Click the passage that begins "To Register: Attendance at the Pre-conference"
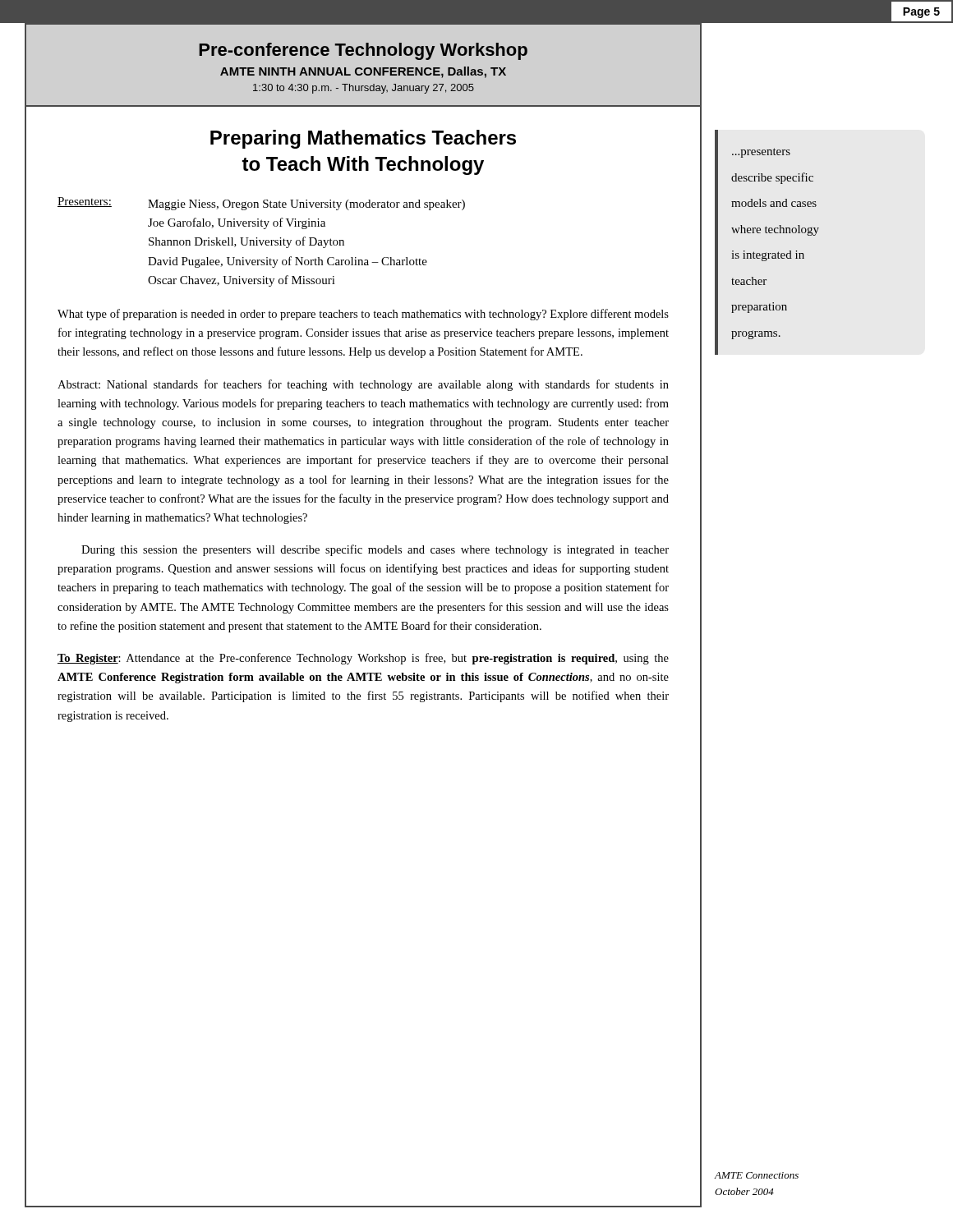Screen dimensions: 1232x953 coord(363,686)
